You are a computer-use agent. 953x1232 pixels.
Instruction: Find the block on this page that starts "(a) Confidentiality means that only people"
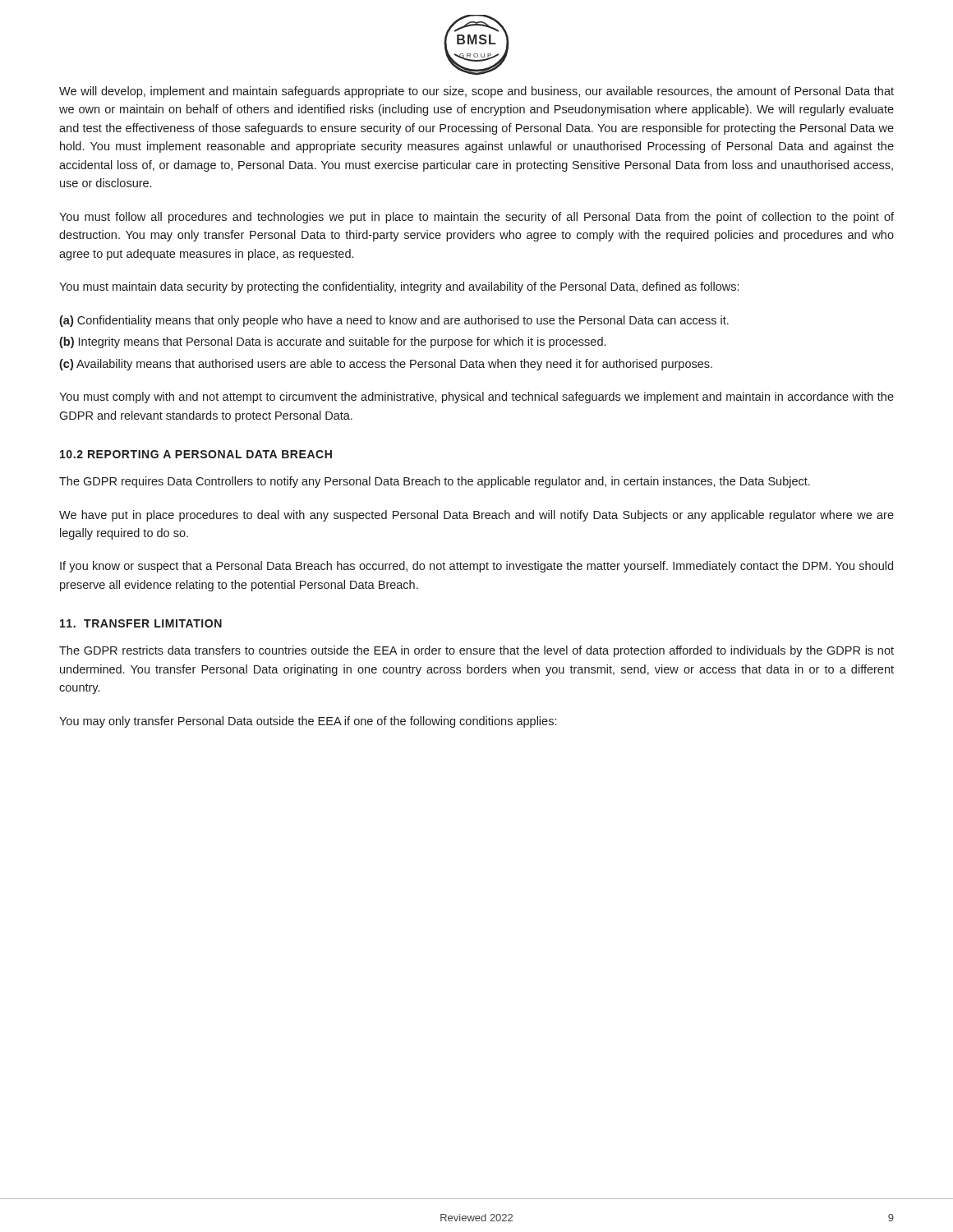tap(476, 320)
